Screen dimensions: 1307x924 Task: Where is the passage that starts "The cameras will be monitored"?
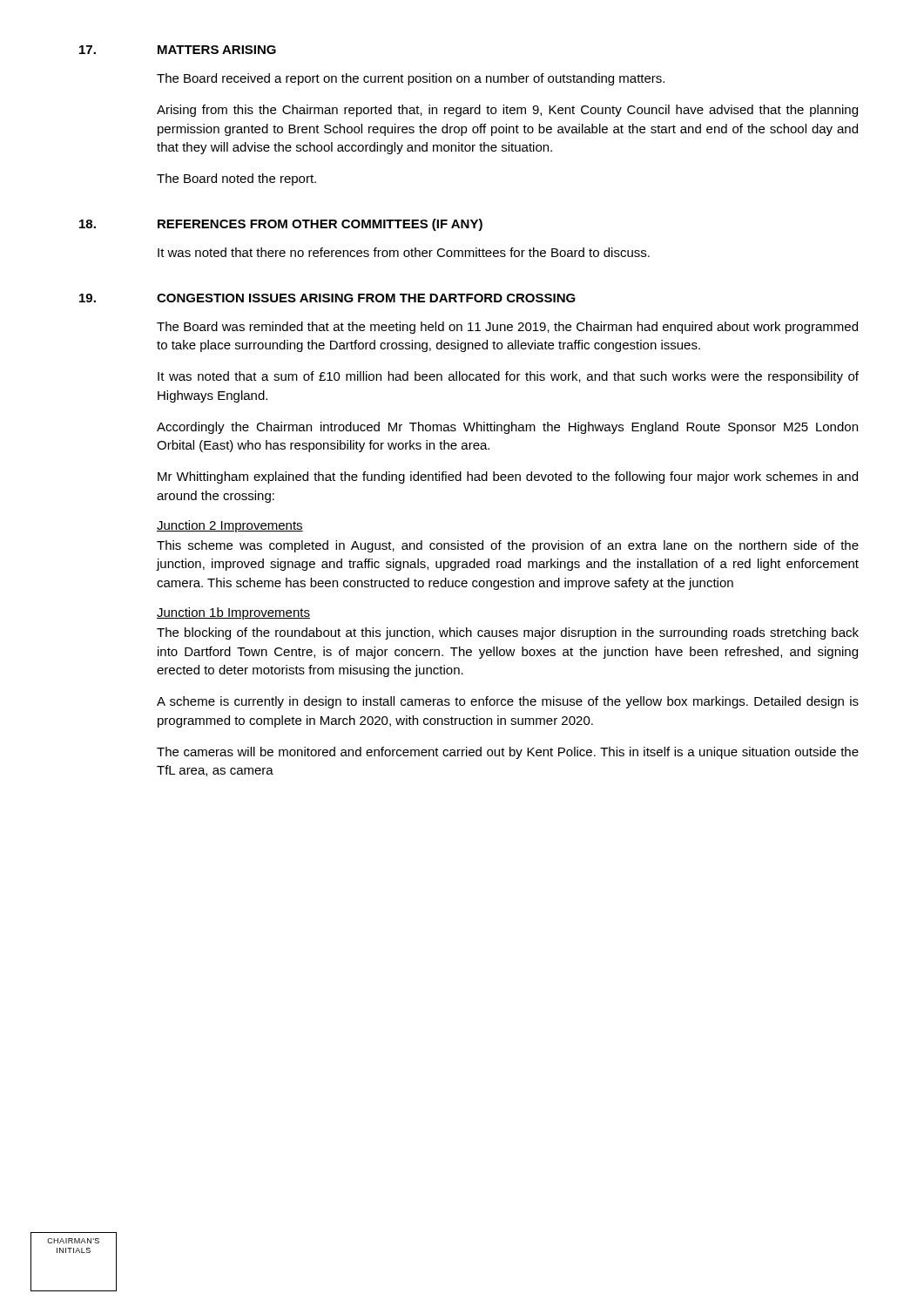[508, 761]
